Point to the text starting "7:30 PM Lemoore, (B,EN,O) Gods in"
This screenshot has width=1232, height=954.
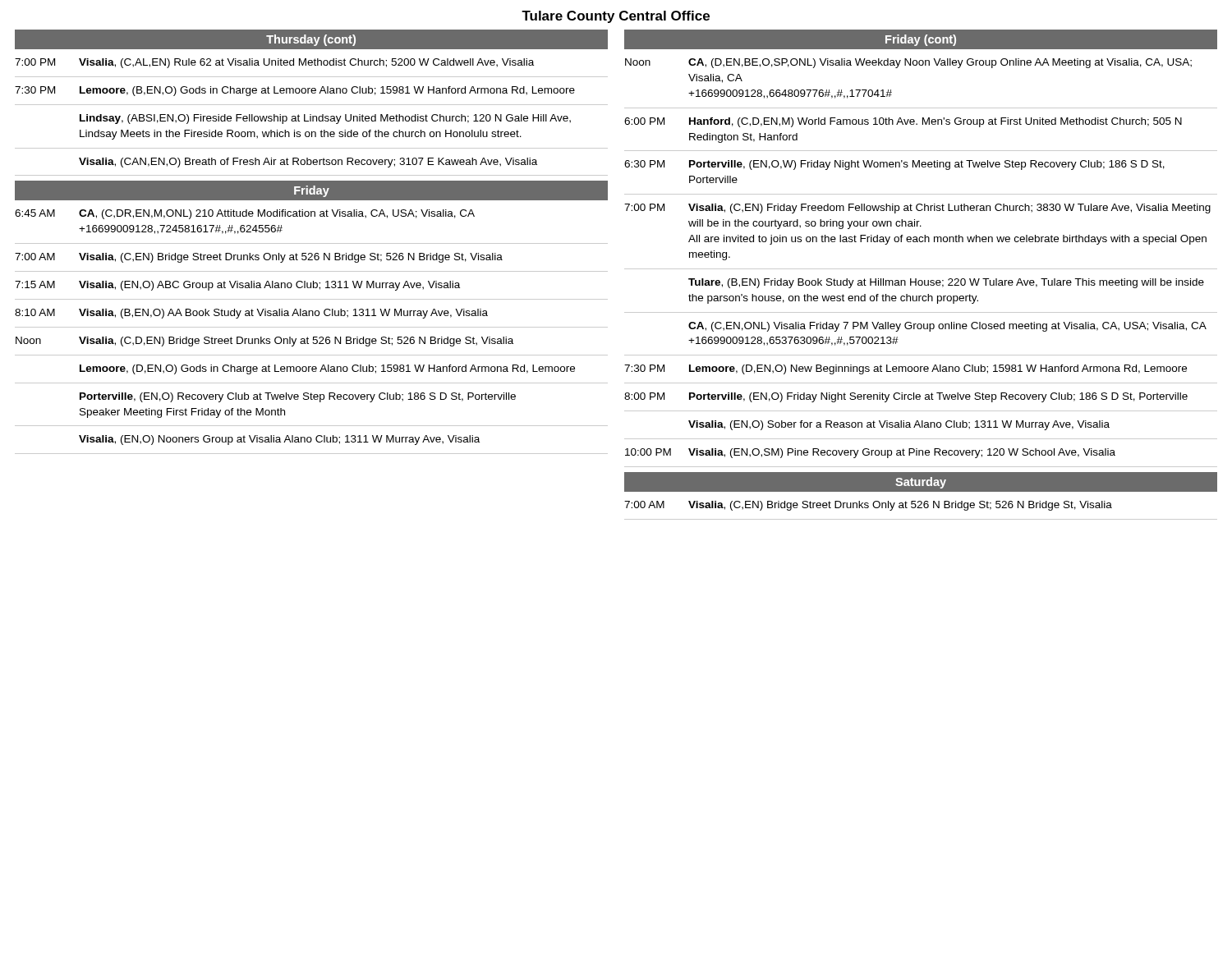[311, 91]
